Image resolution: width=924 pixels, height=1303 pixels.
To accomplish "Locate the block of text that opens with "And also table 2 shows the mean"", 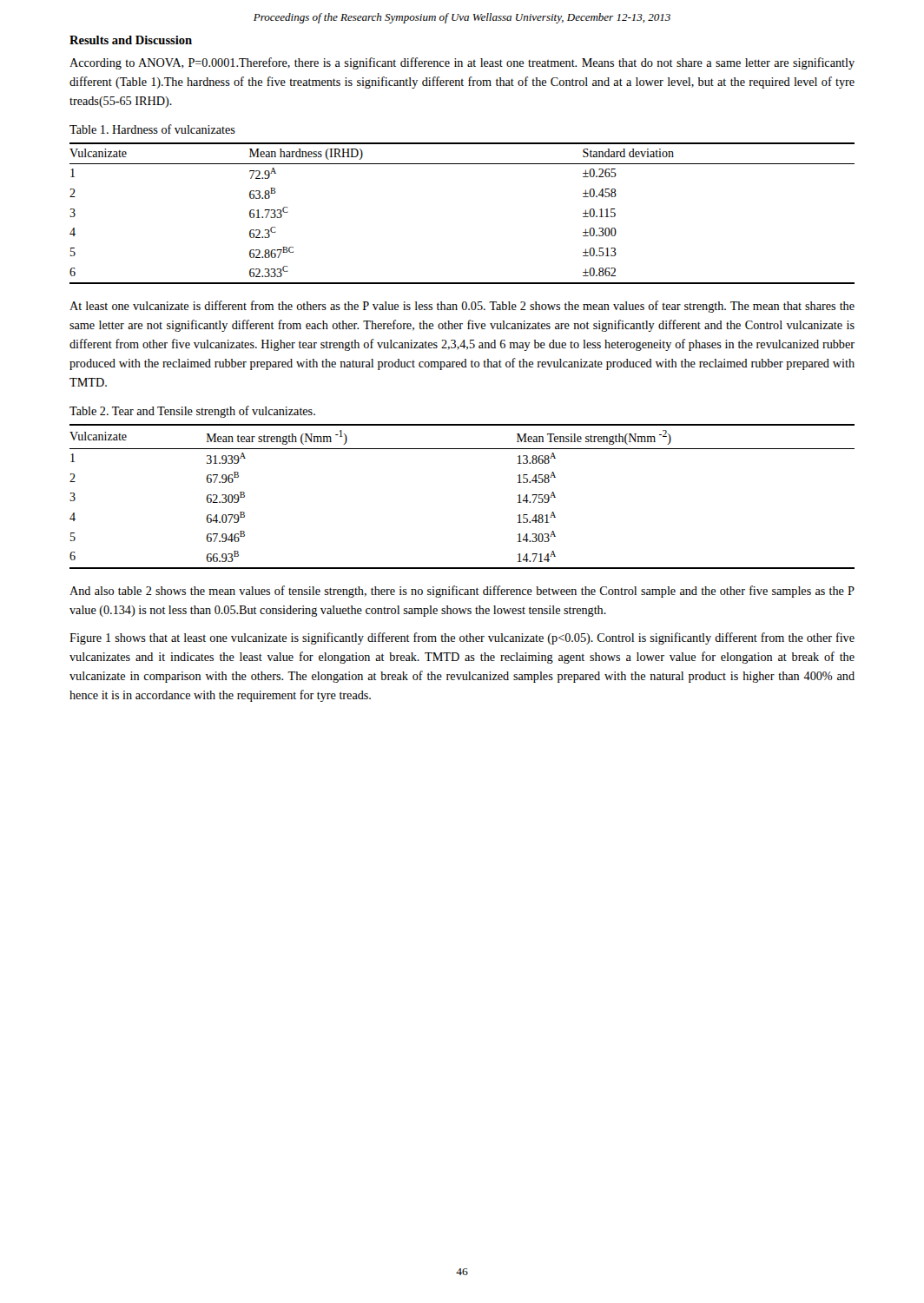I will (x=462, y=600).
